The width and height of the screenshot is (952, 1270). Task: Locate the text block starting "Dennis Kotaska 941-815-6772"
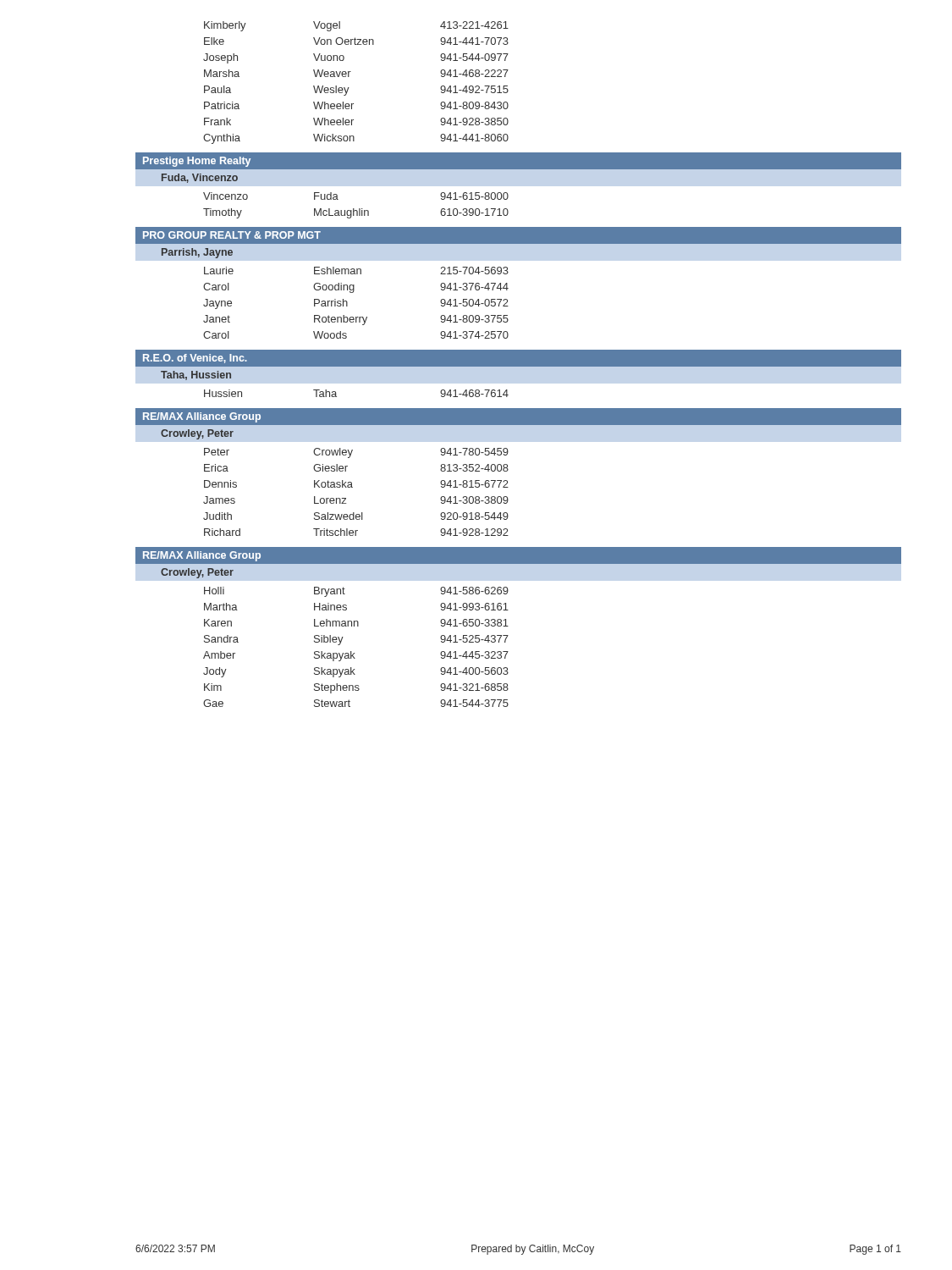343,484
